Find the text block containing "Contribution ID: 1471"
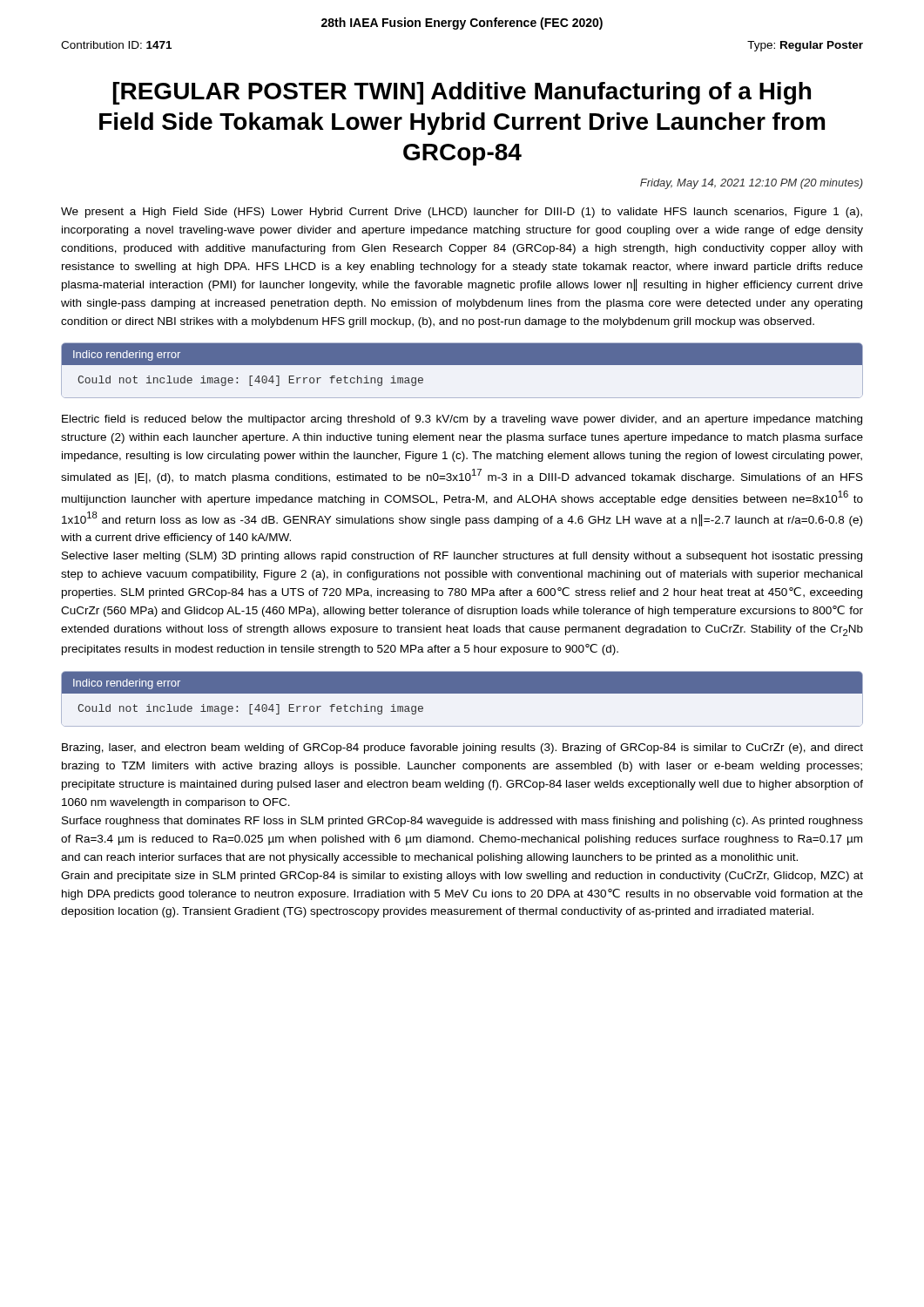The width and height of the screenshot is (924, 1307). 114,47
